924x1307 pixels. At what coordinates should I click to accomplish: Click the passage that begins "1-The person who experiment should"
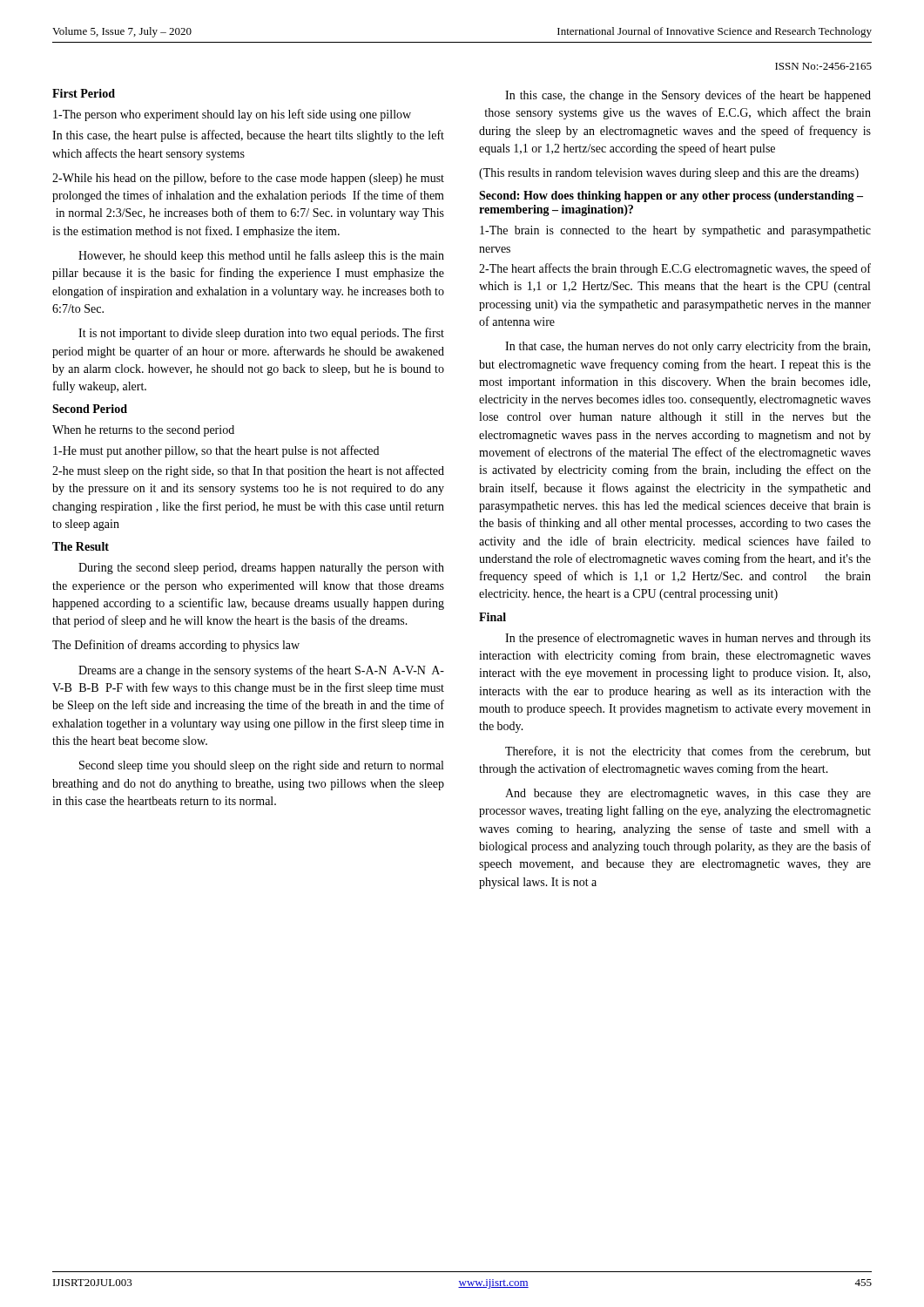coord(248,135)
